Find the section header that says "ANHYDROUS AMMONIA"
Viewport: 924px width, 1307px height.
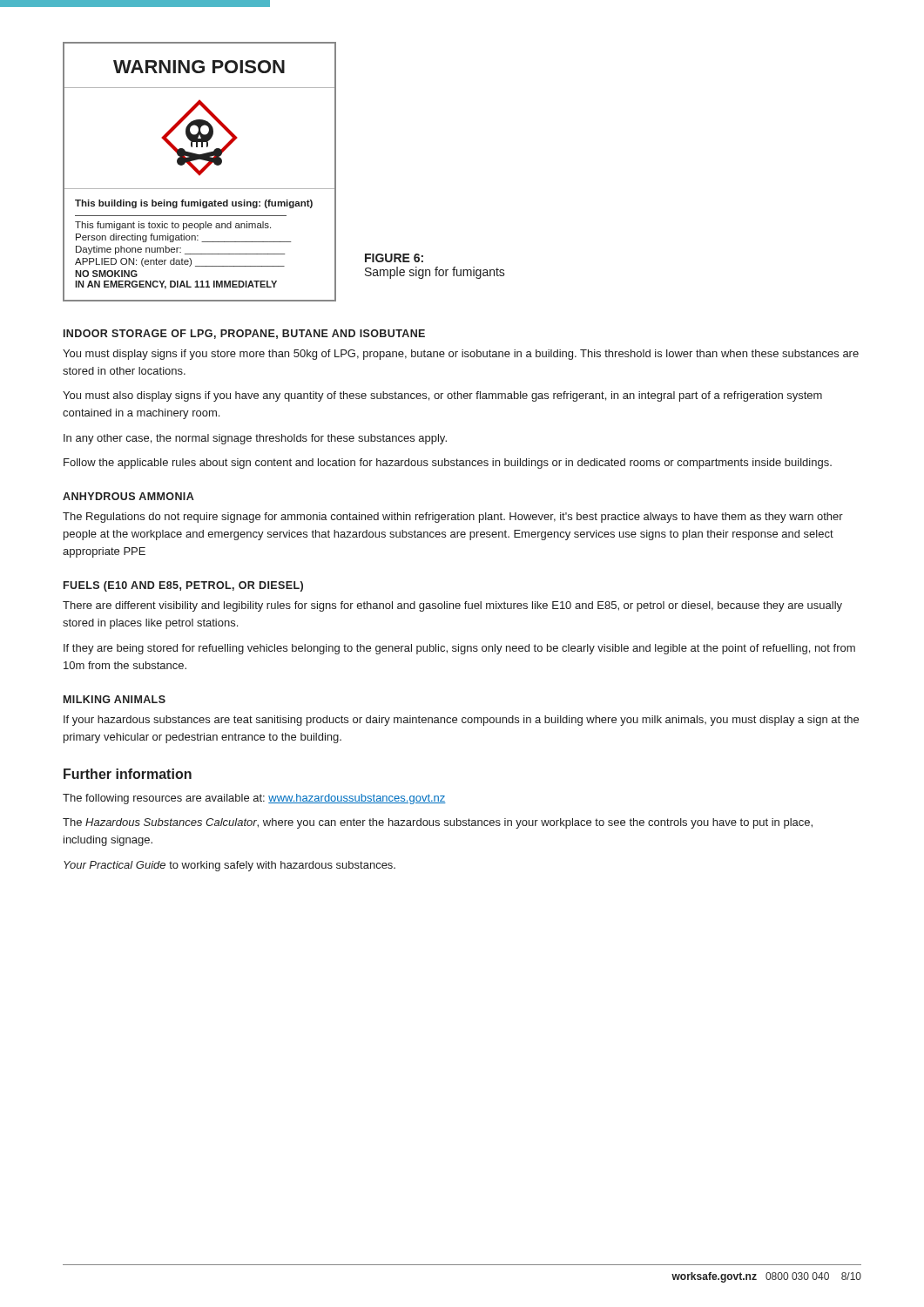click(x=128, y=497)
